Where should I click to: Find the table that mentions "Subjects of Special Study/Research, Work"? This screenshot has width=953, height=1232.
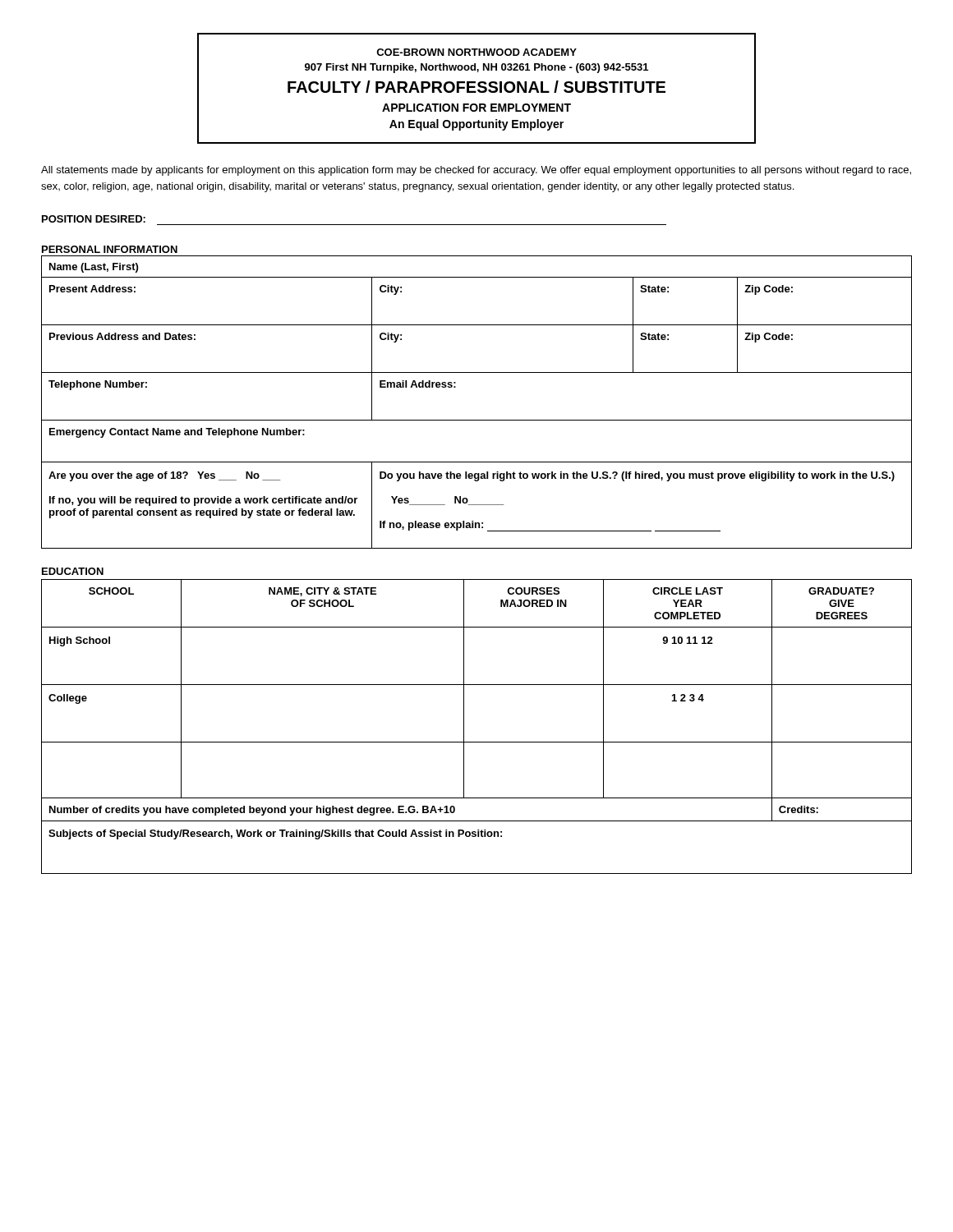(x=476, y=726)
